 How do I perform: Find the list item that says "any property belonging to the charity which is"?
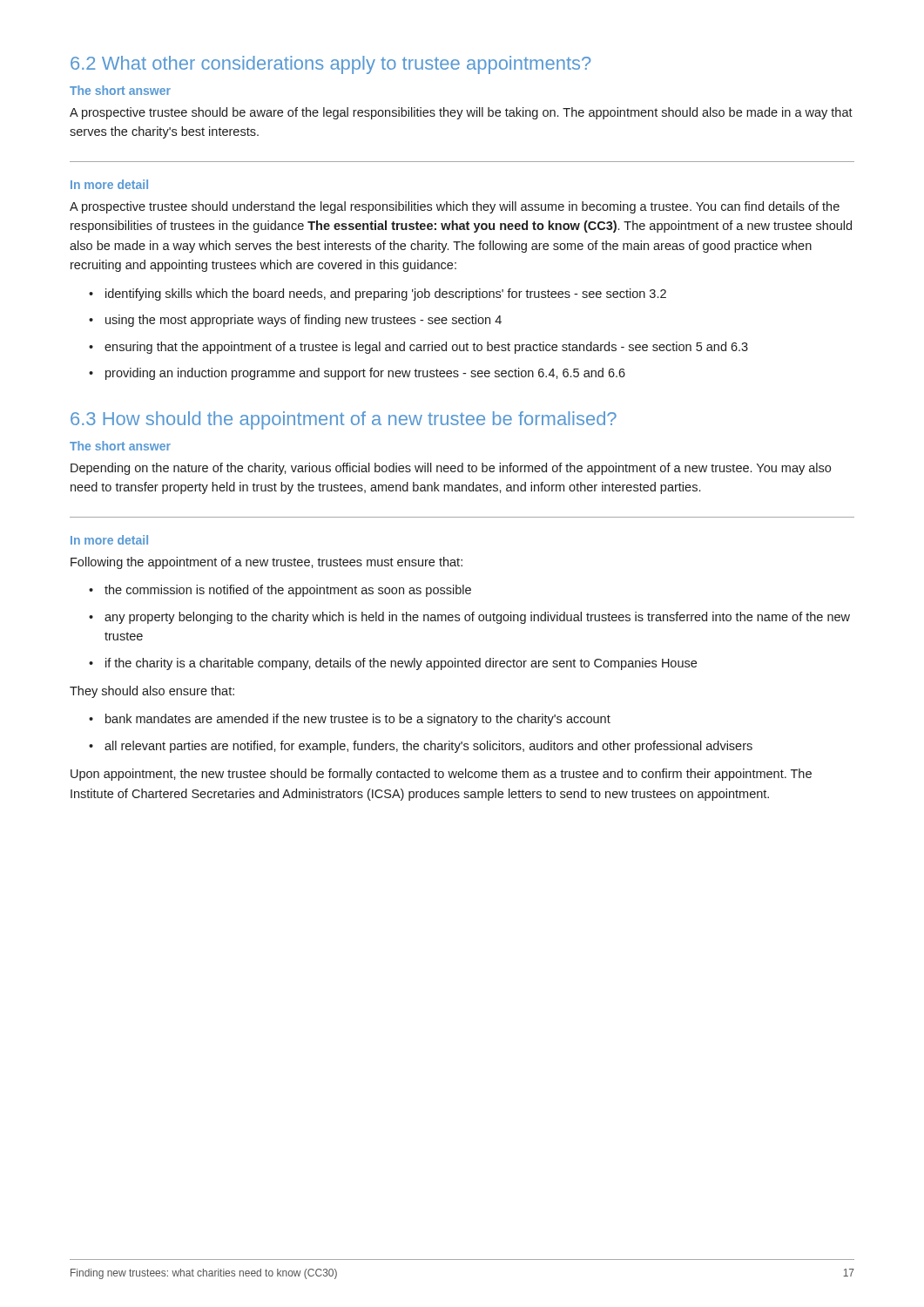click(x=477, y=626)
